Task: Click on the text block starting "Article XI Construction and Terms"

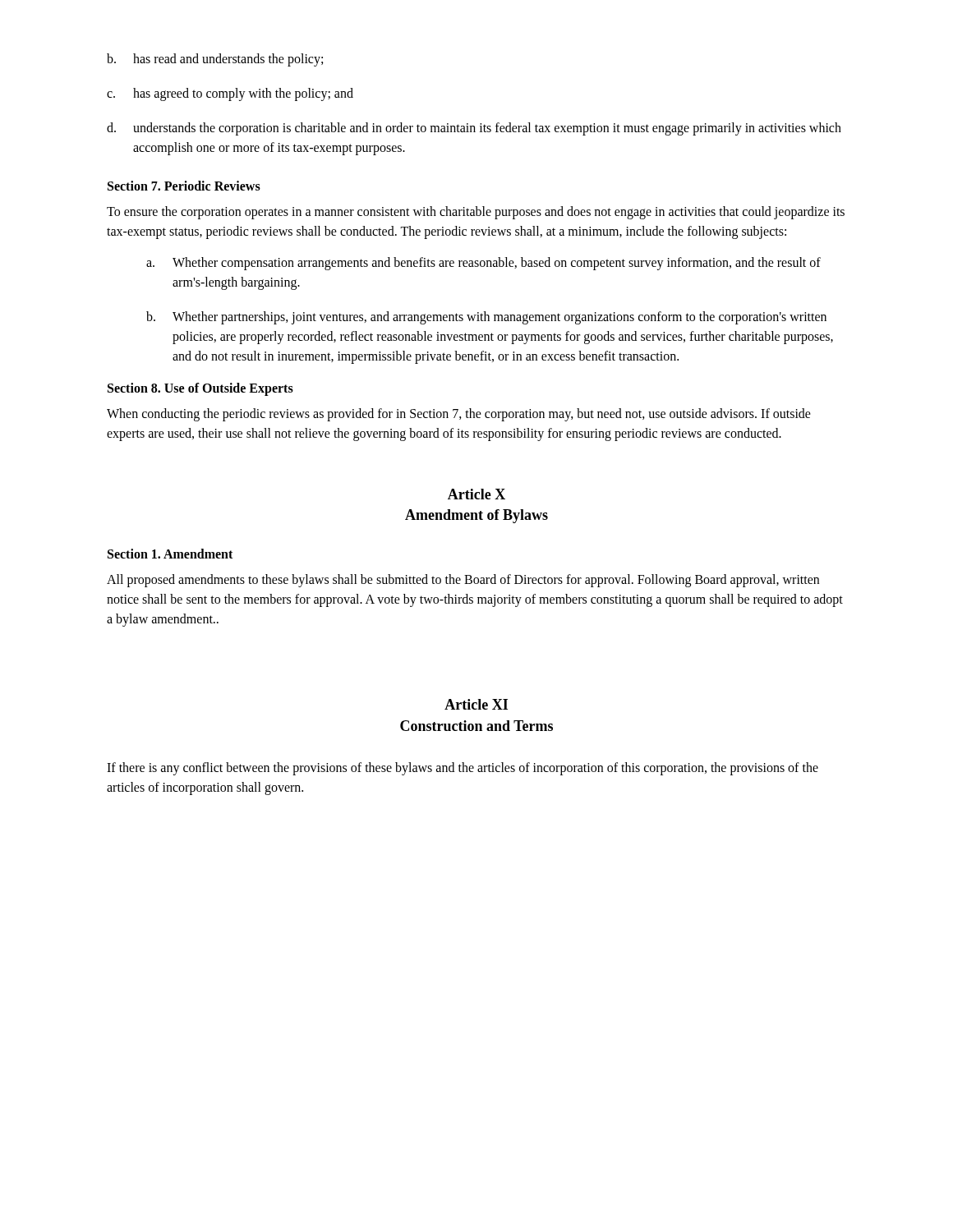Action: (x=476, y=715)
